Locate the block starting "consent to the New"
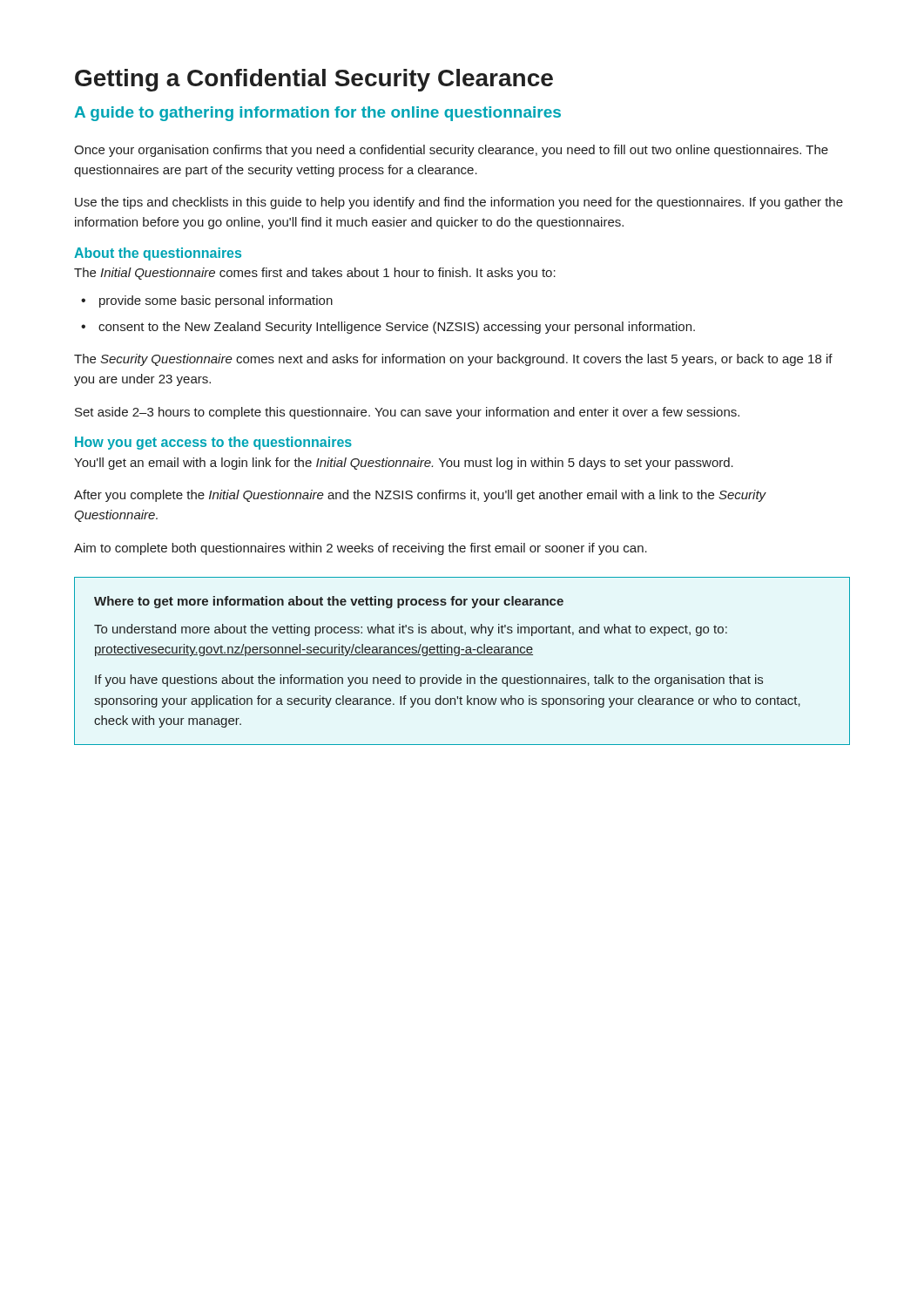 coord(397,326)
